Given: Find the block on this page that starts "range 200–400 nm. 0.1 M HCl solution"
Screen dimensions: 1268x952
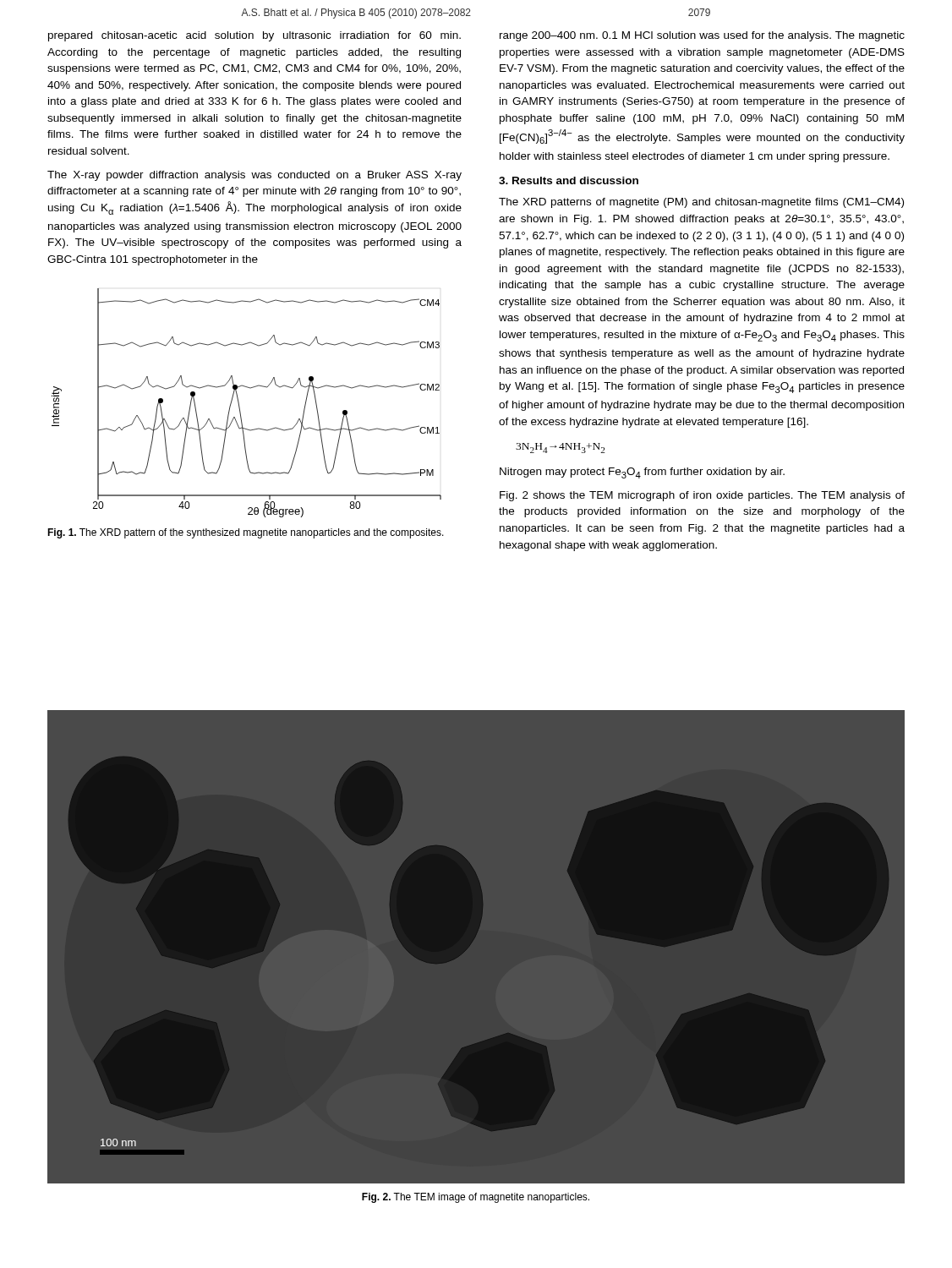Looking at the screenshot, I should click(702, 95).
